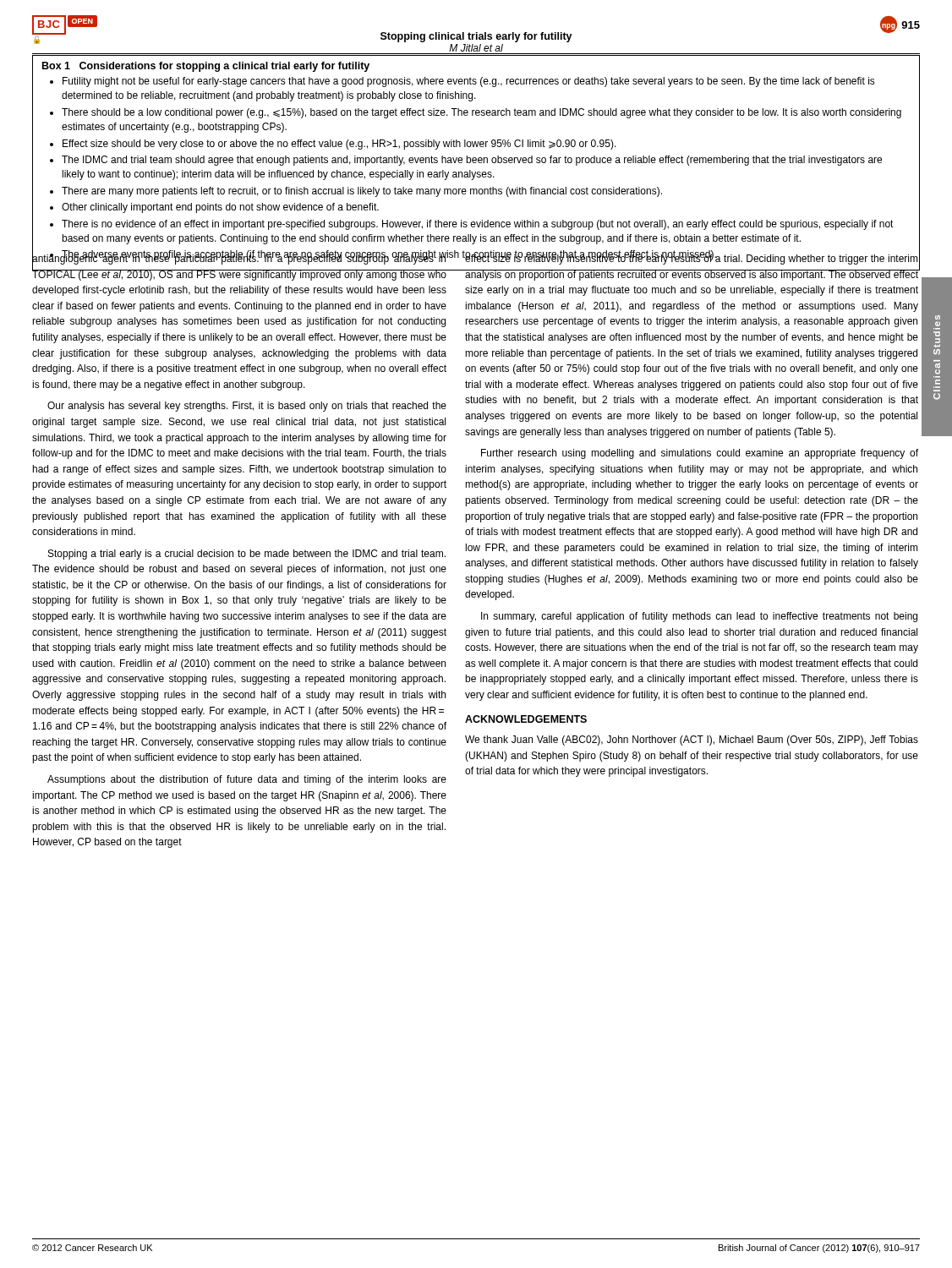Select the list item that says "There is no evidence"
This screenshot has height=1268, width=952.
(x=477, y=231)
